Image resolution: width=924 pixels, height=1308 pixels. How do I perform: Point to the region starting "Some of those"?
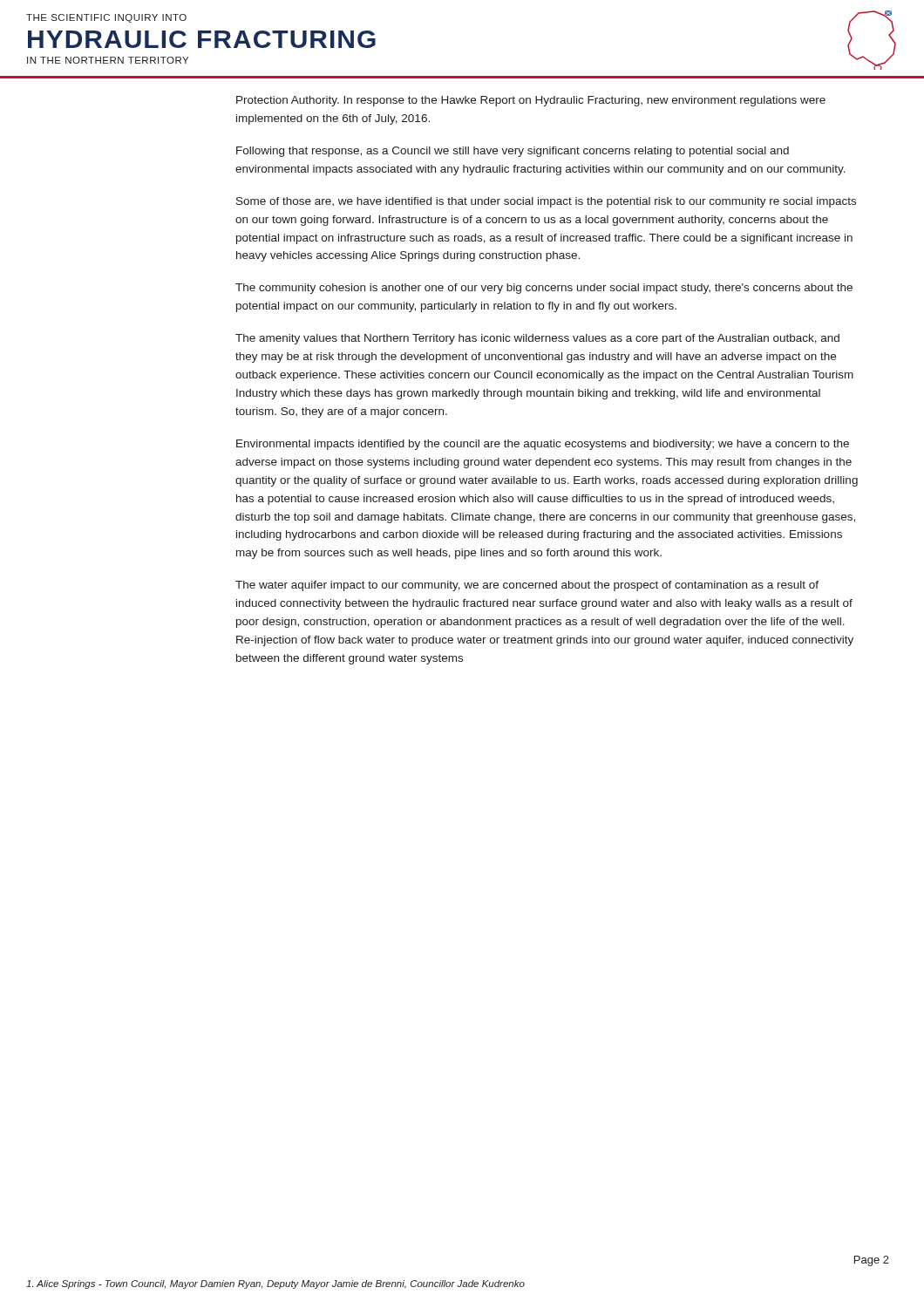pyautogui.click(x=549, y=229)
